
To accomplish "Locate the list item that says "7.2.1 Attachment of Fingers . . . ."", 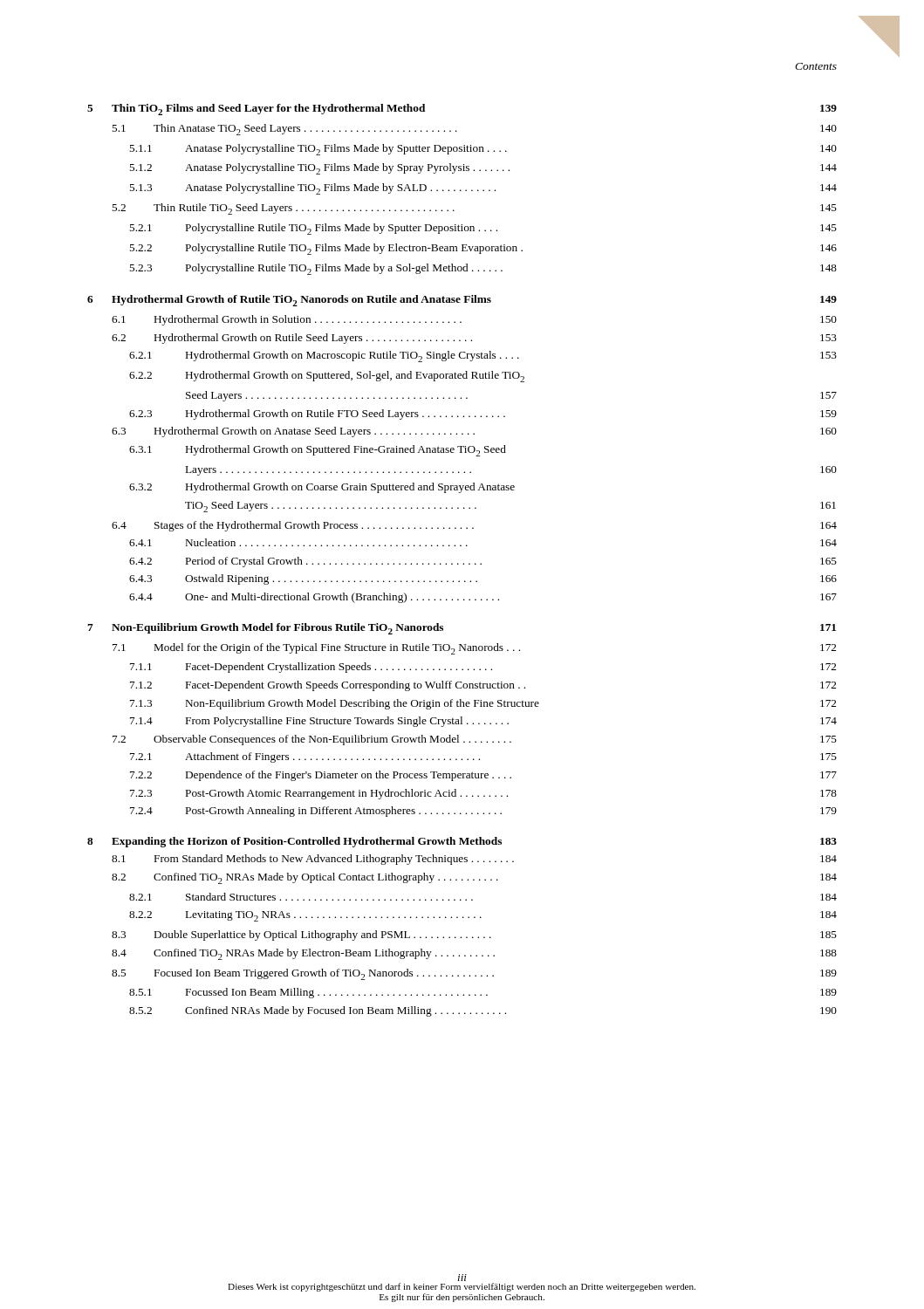I will [x=483, y=757].
